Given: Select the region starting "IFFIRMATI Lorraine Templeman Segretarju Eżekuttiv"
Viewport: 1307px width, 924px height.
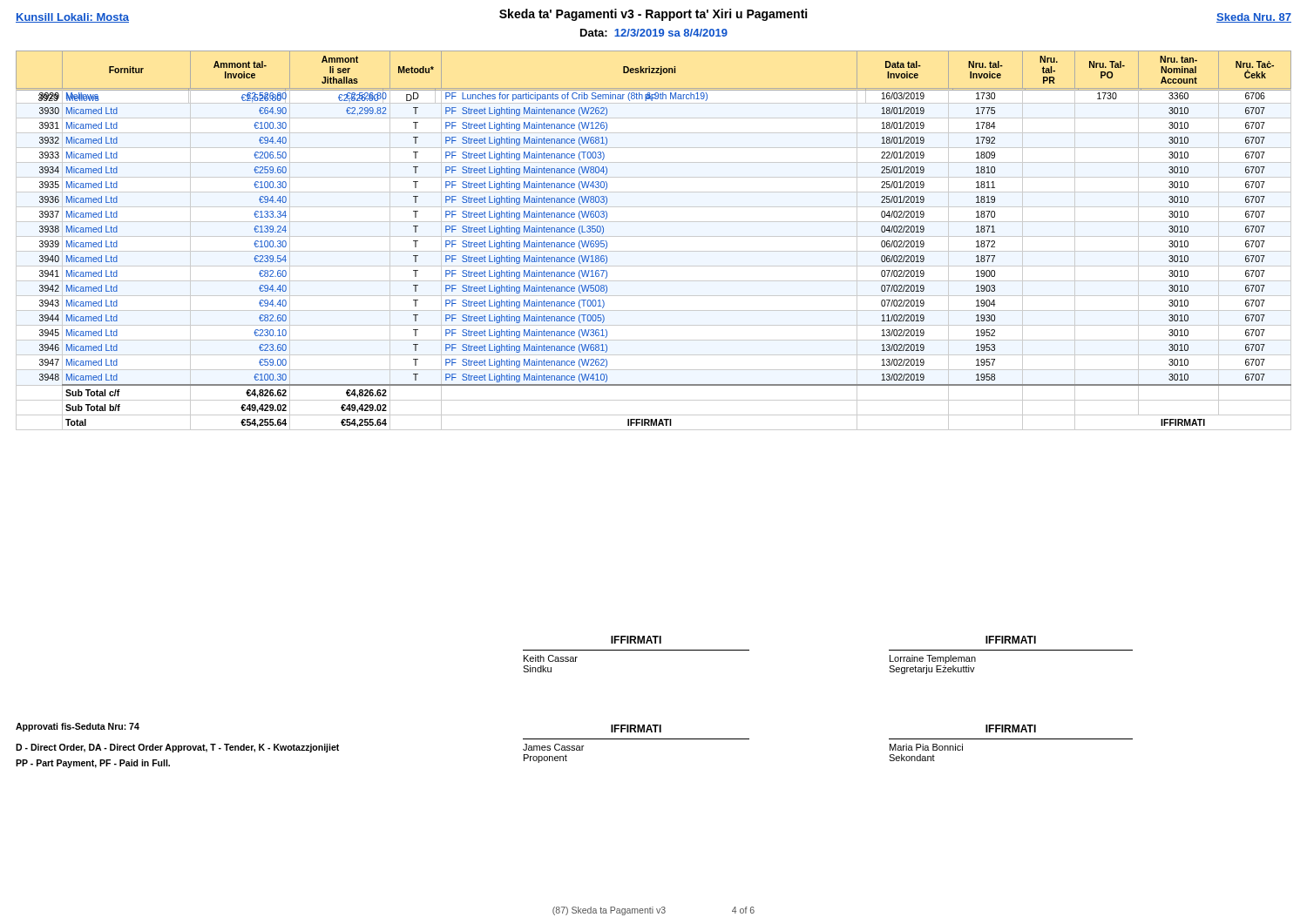Looking at the screenshot, I should 1011,654.
